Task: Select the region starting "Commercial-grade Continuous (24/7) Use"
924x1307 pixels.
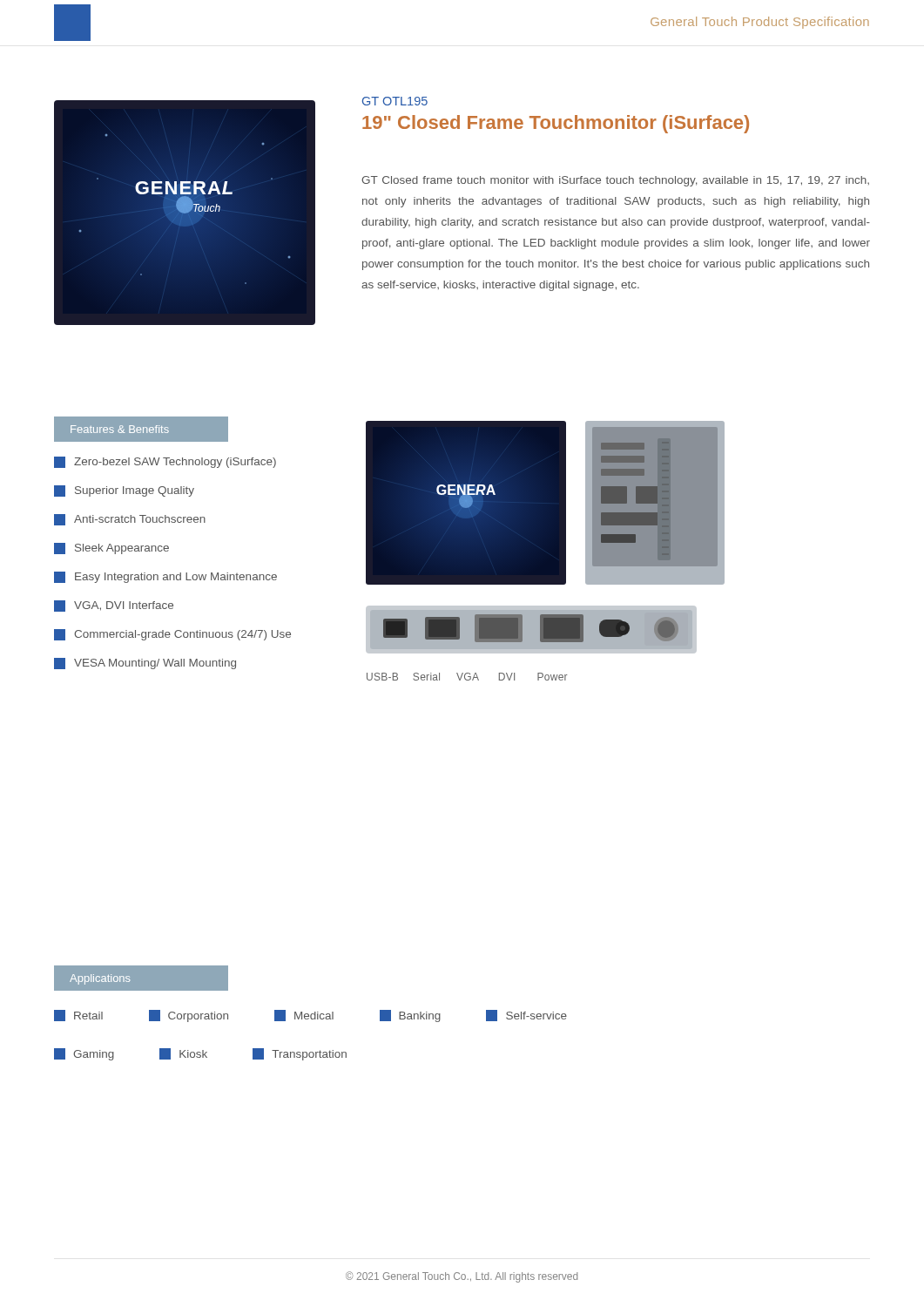Action: click(173, 634)
